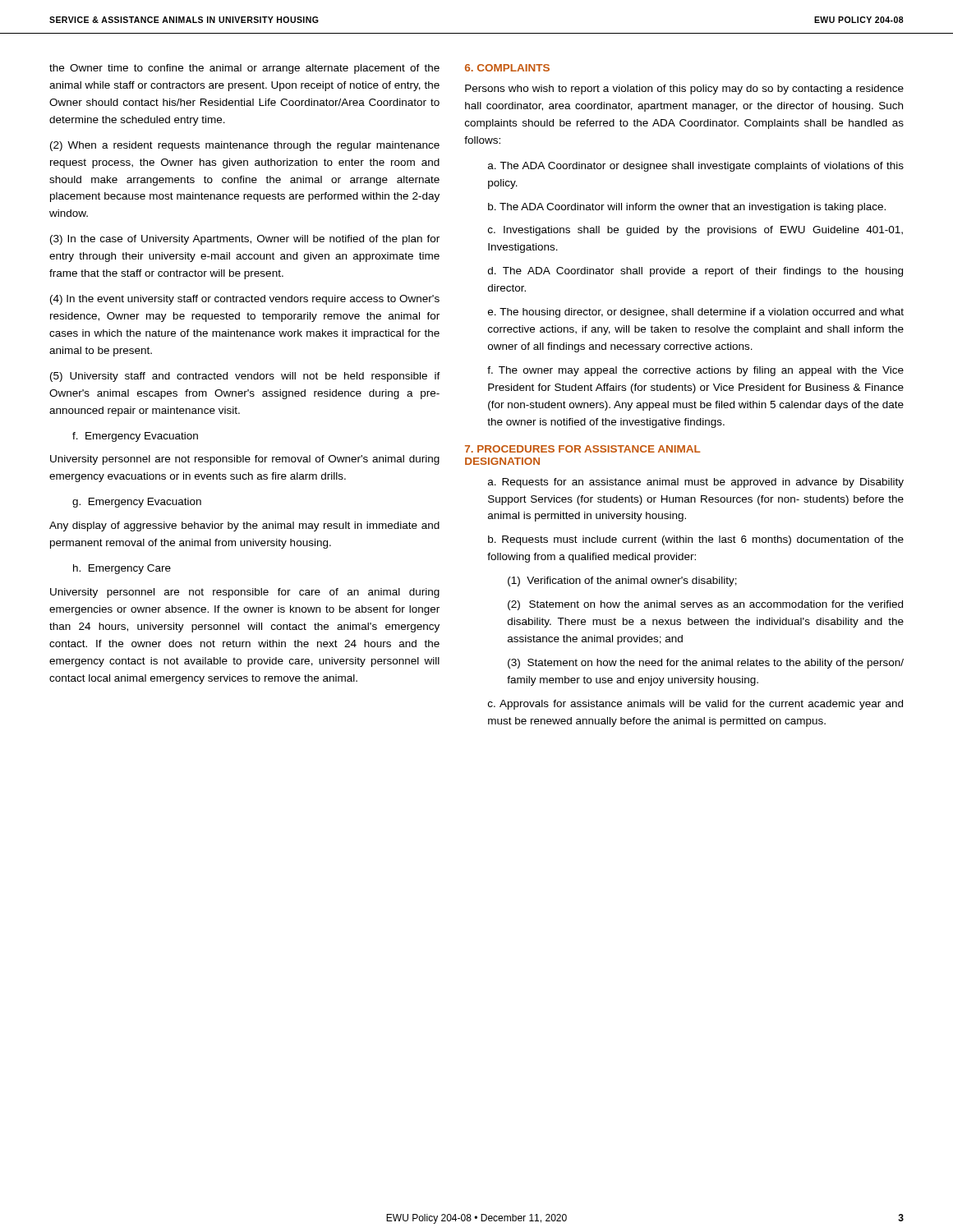Find the block starting "f. The owner may appeal"
The image size is (953, 1232).
(696, 396)
